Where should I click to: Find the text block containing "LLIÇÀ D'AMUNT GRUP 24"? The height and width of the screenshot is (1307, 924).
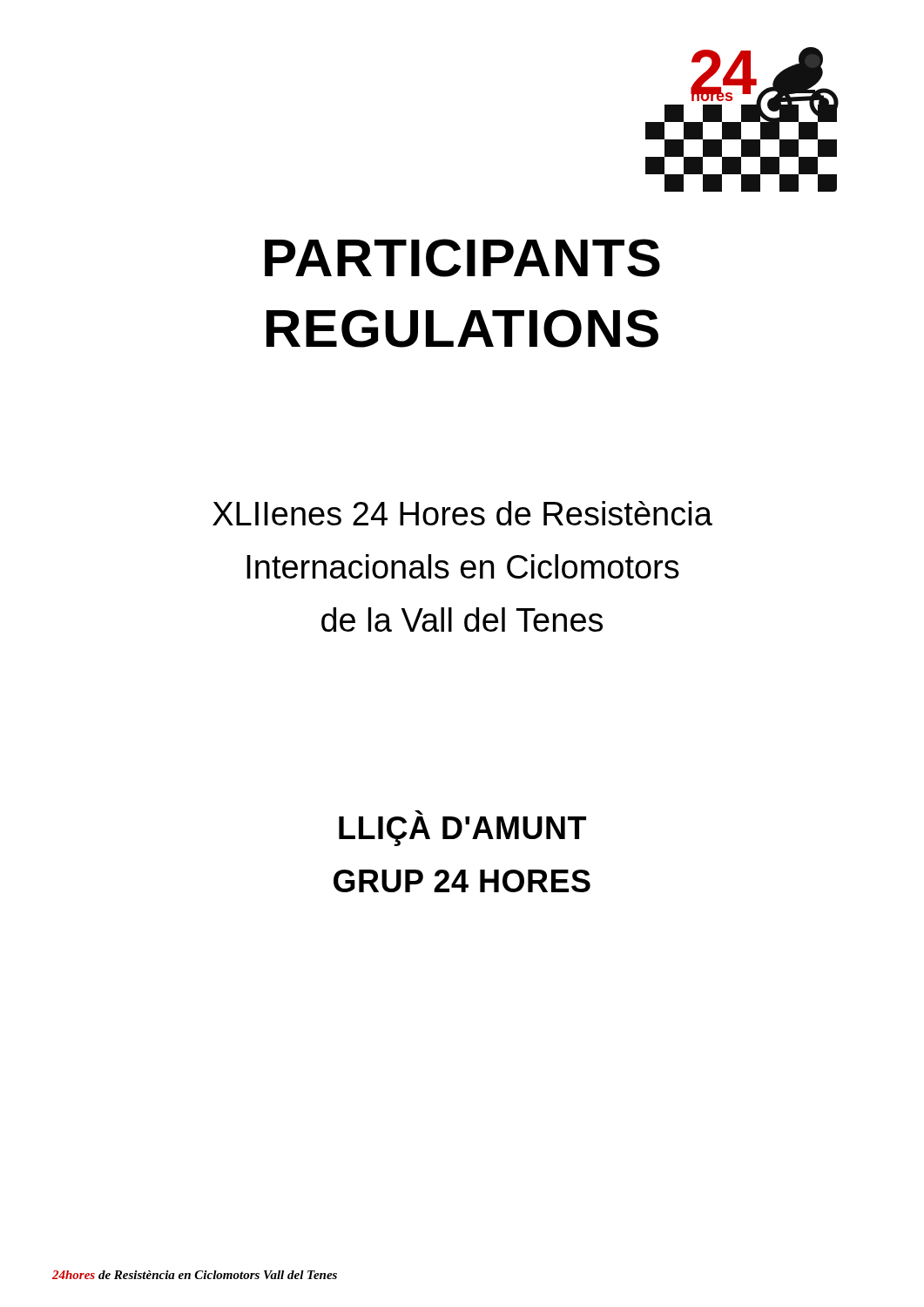pyautogui.click(x=419, y=813)
